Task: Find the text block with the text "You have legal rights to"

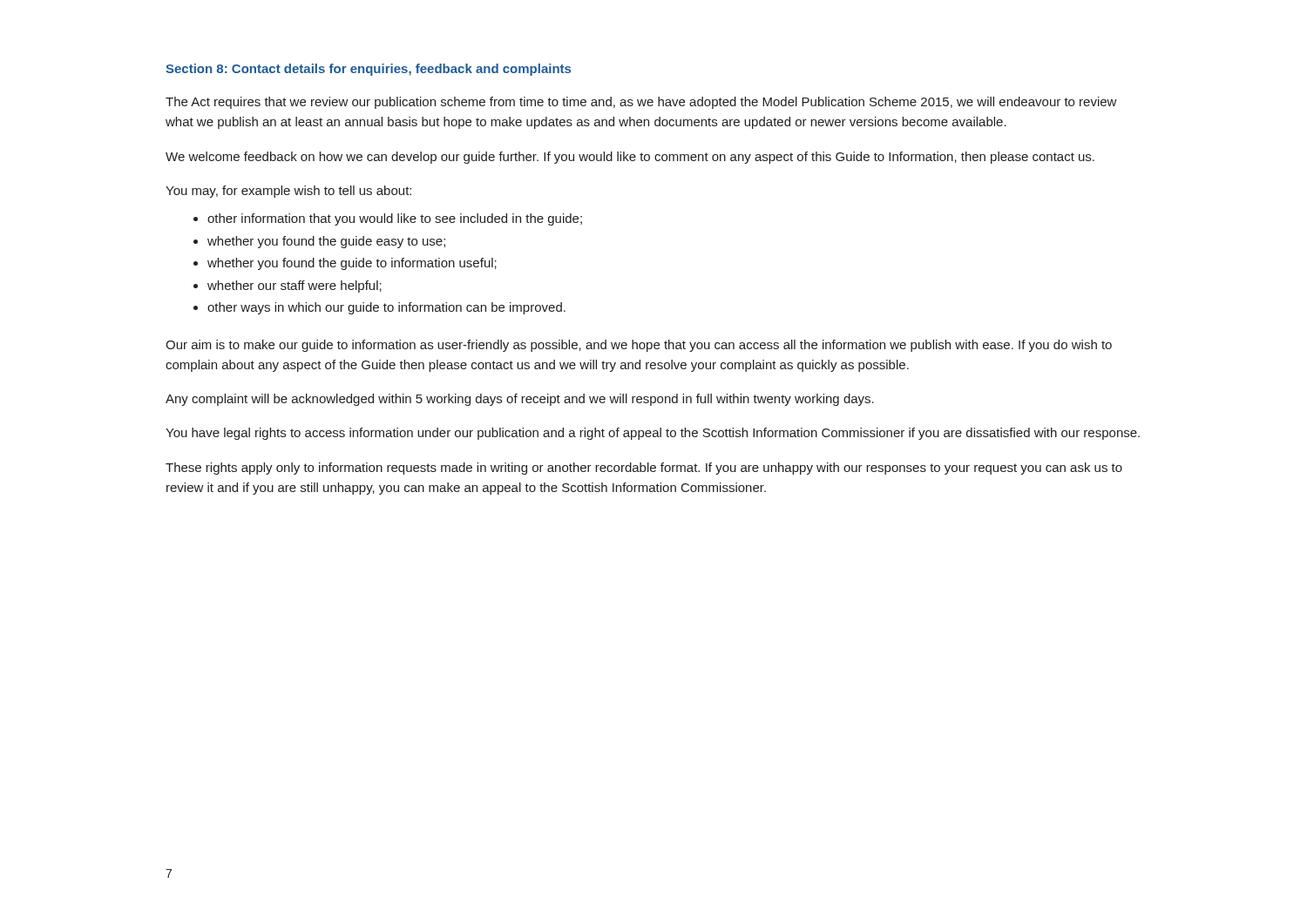Action: [x=653, y=433]
